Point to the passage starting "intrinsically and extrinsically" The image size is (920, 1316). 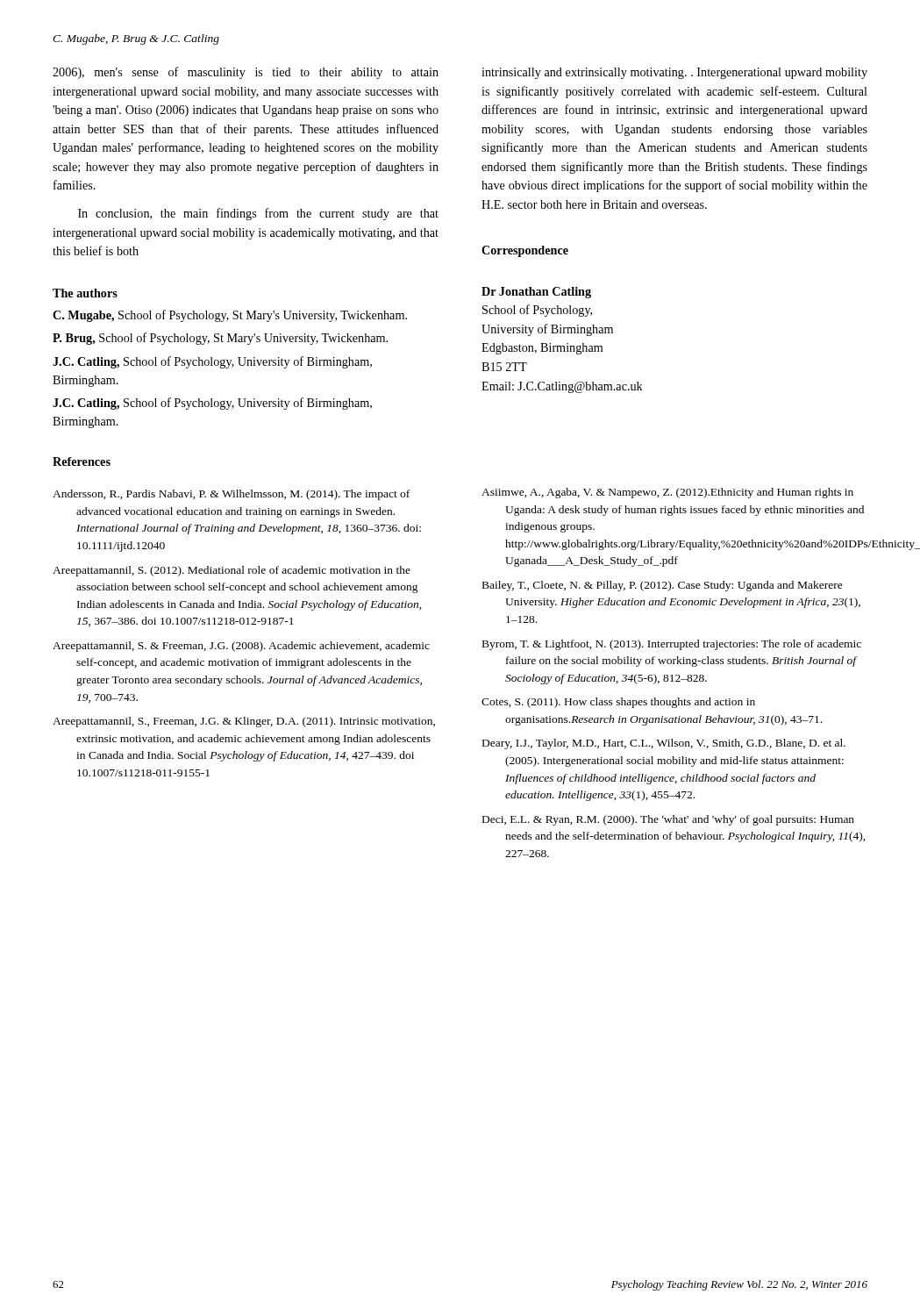[x=674, y=139]
